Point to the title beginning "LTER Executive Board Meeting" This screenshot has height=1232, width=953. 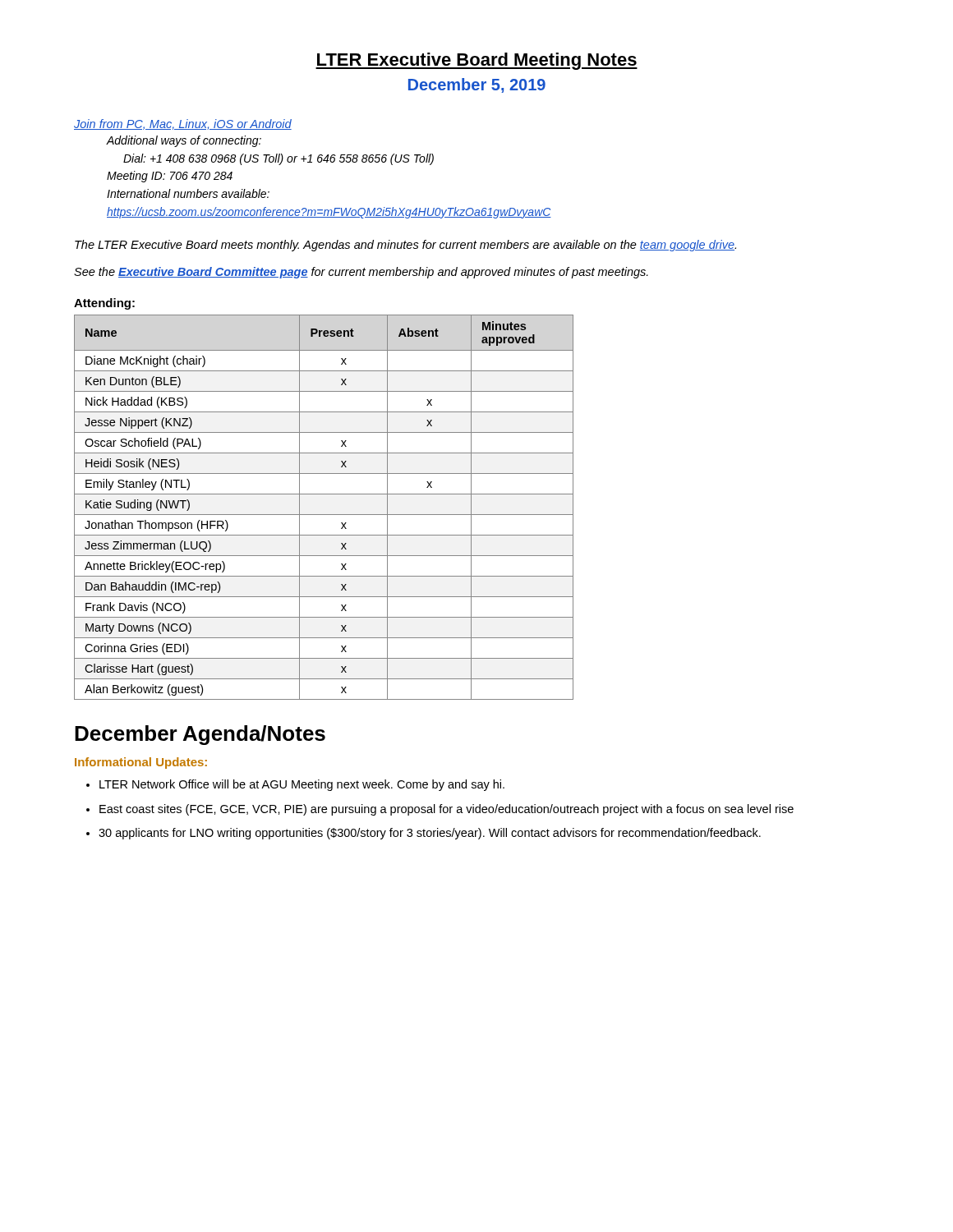point(476,60)
